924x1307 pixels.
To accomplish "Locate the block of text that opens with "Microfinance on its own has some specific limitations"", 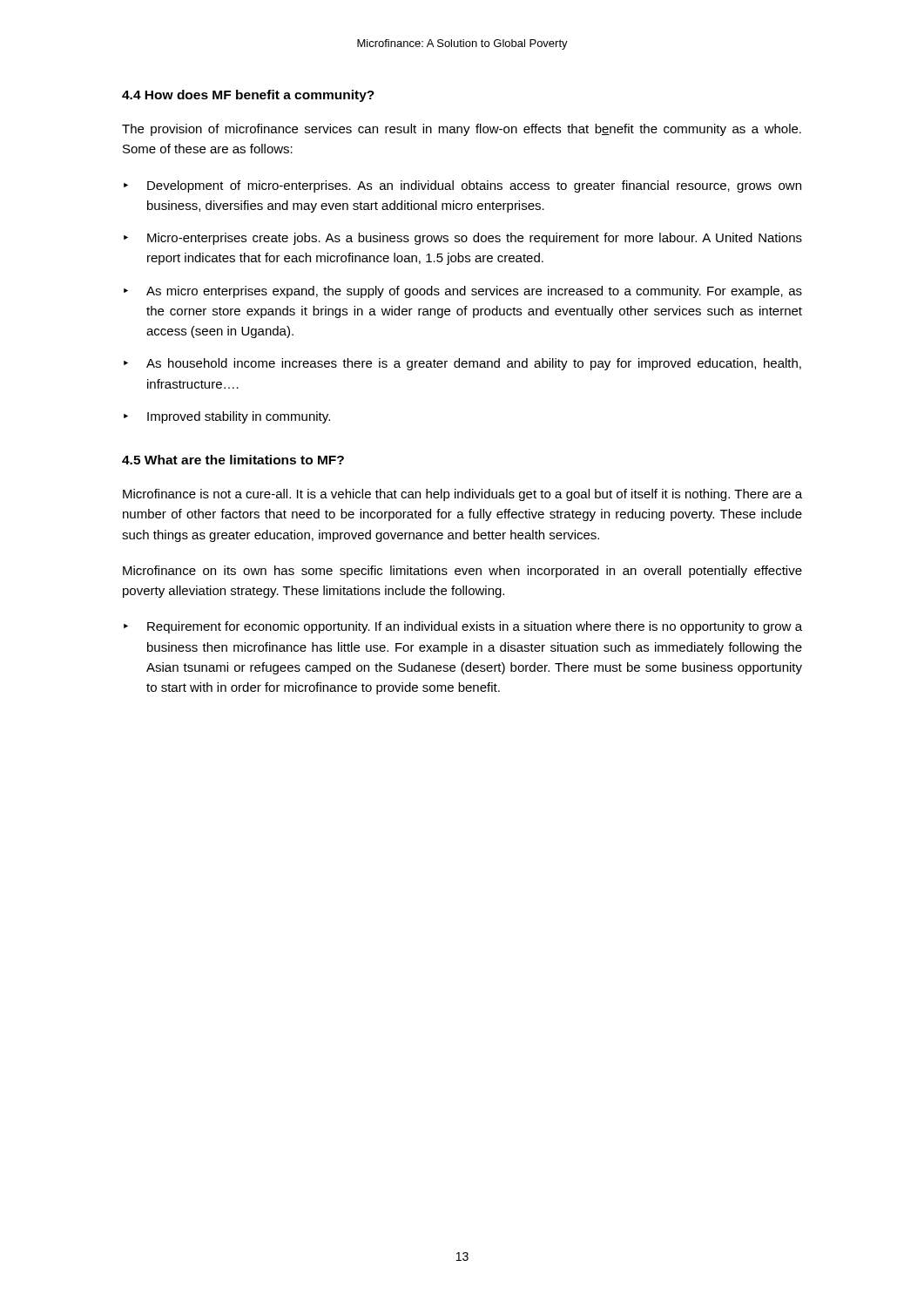I will 462,580.
